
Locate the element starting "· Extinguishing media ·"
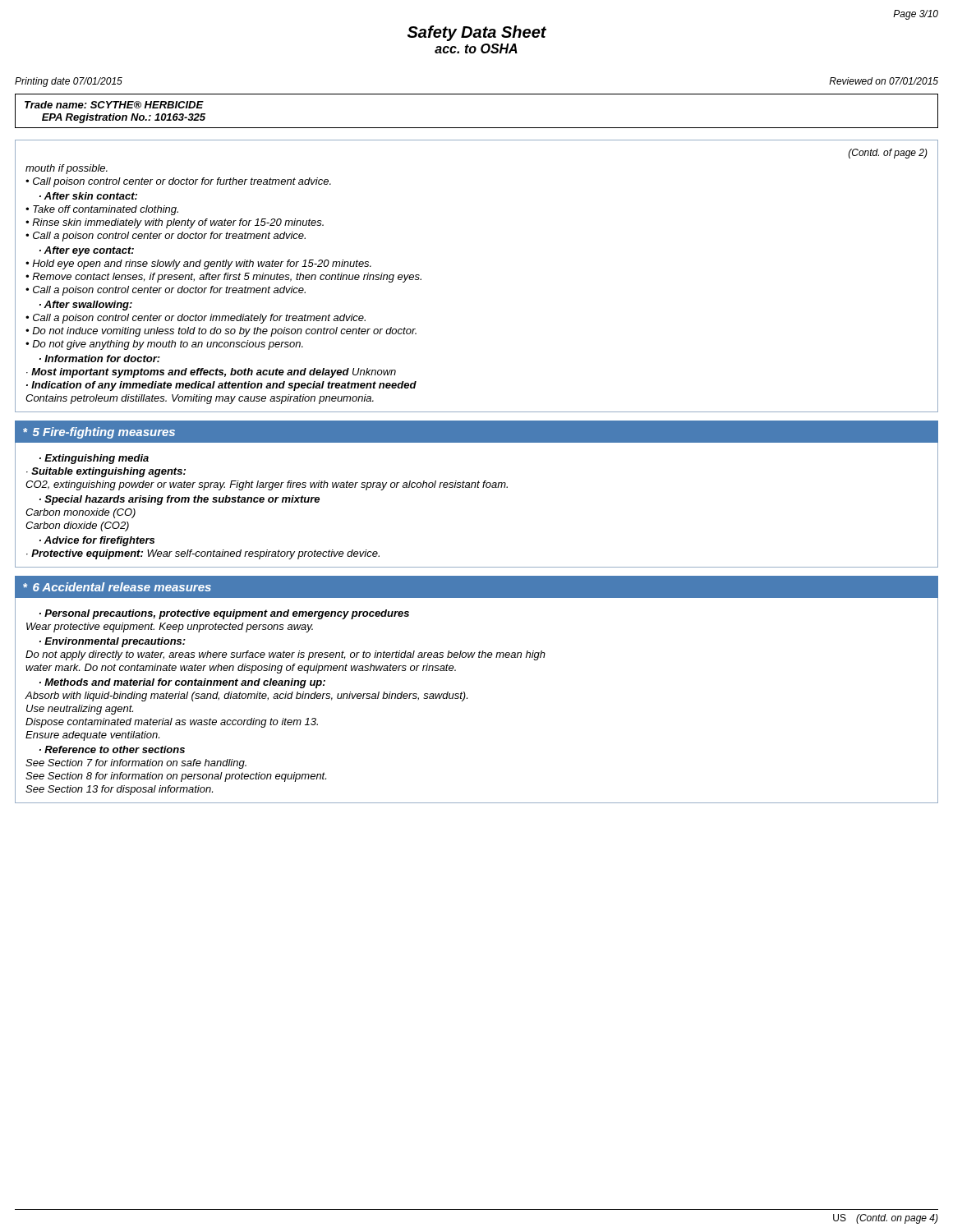coord(94,459)
